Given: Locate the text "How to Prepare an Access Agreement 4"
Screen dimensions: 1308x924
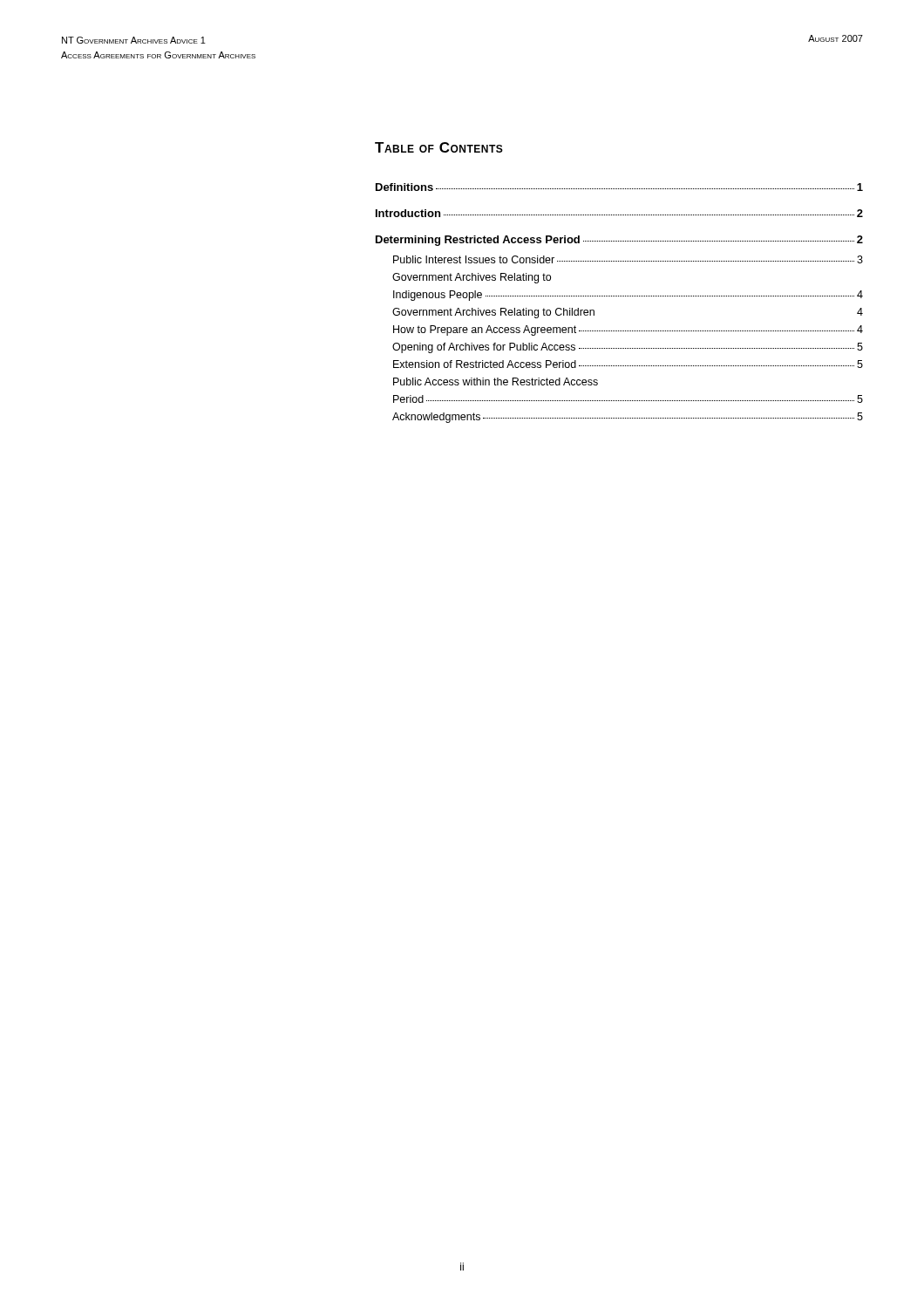Looking at the screenshot, I should pyautogui.click(x=628, y=330).
